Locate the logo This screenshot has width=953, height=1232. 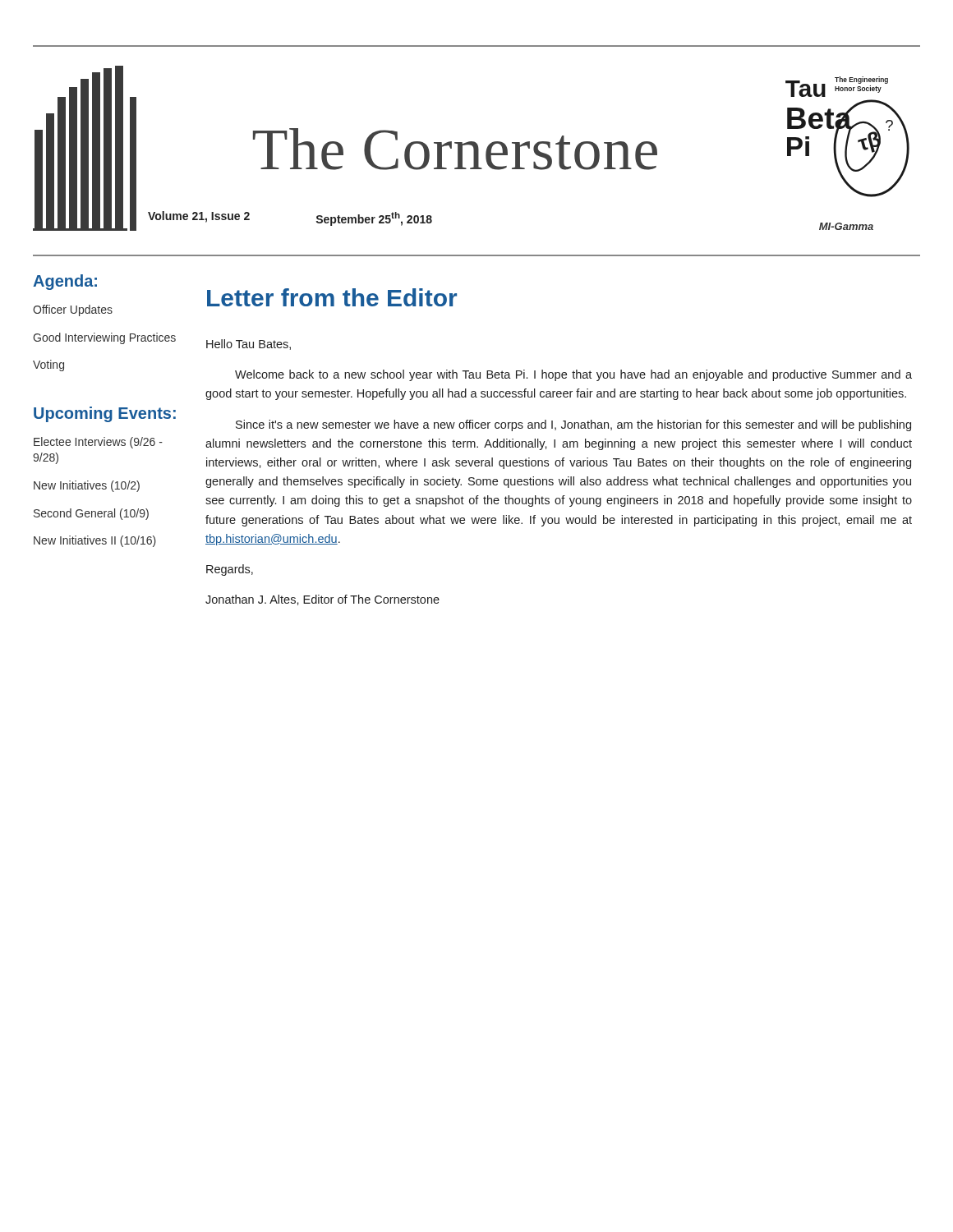(x=86, y=150)
